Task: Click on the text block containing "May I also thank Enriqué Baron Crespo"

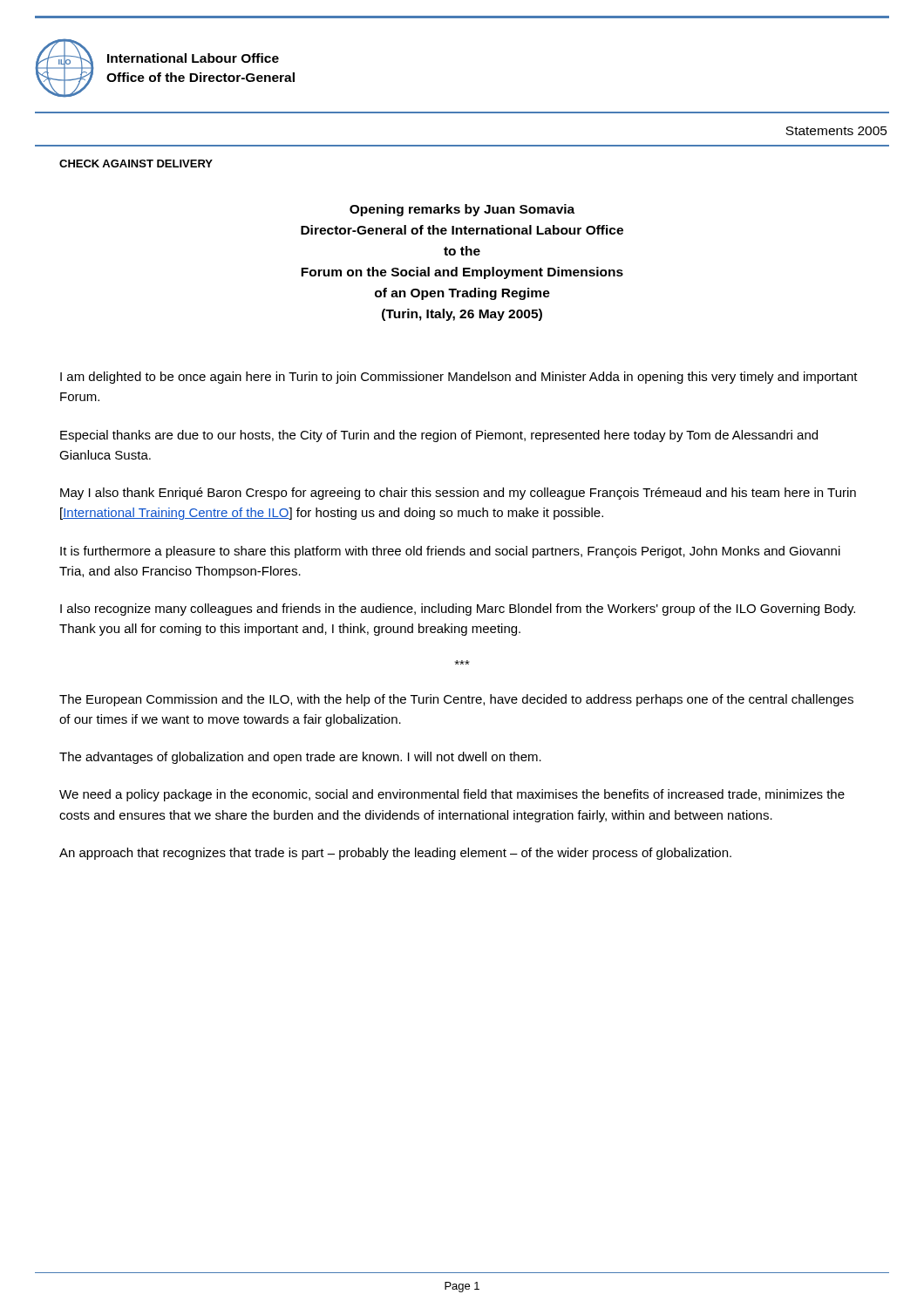Action: [458, 502]
